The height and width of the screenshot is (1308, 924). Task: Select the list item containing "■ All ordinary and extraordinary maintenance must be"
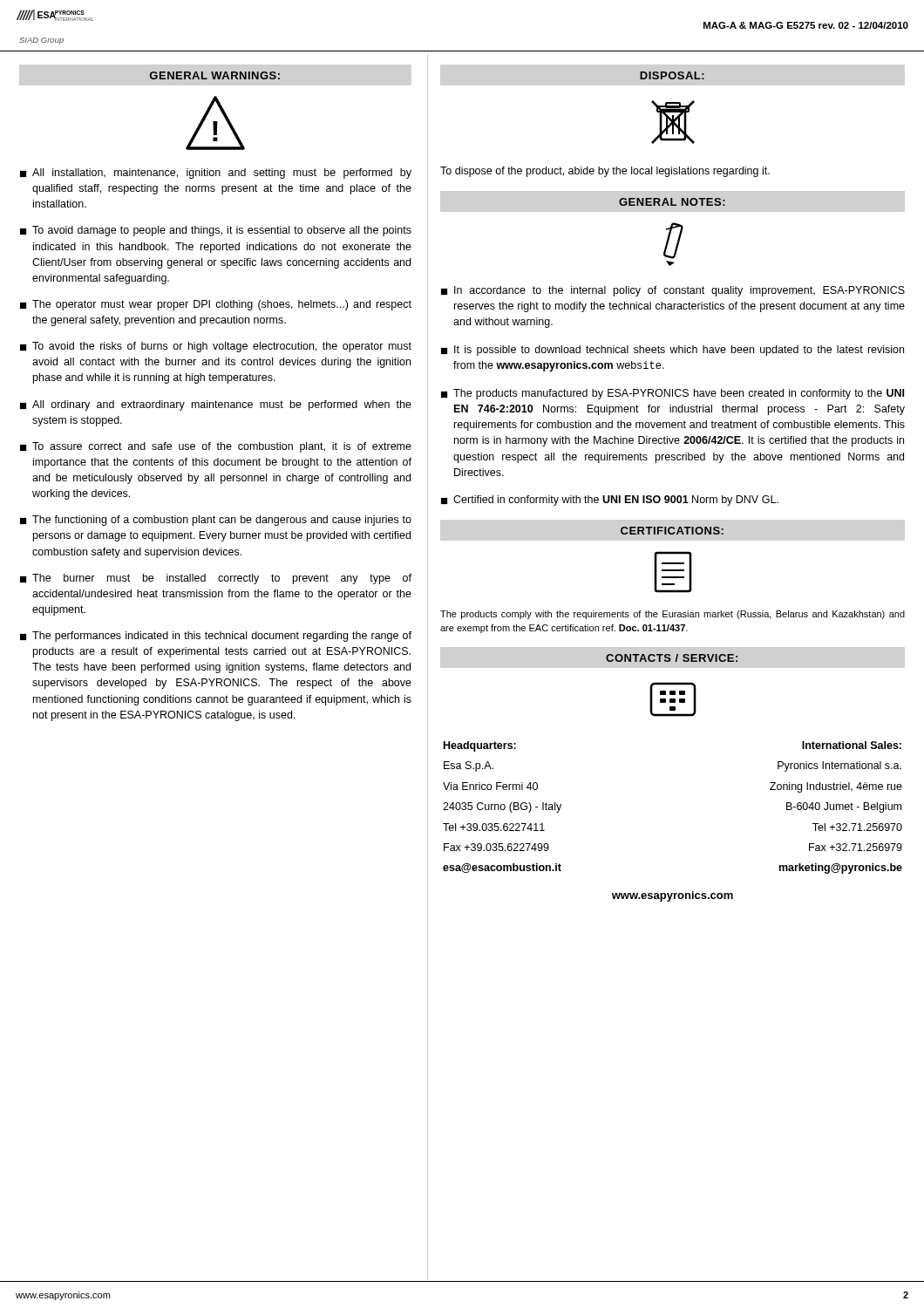click(215, 412)
